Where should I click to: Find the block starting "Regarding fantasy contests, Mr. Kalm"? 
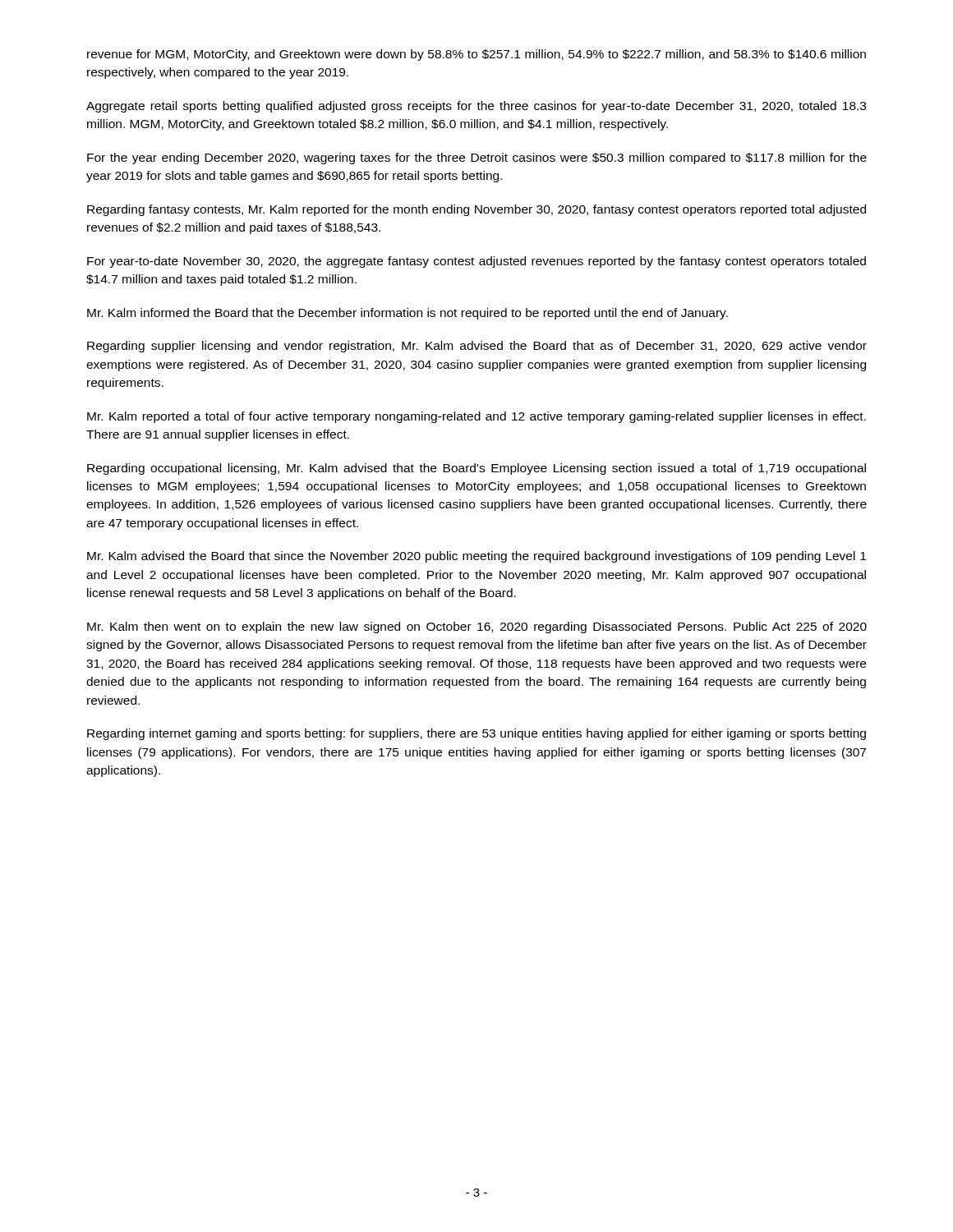click(476, 218)
